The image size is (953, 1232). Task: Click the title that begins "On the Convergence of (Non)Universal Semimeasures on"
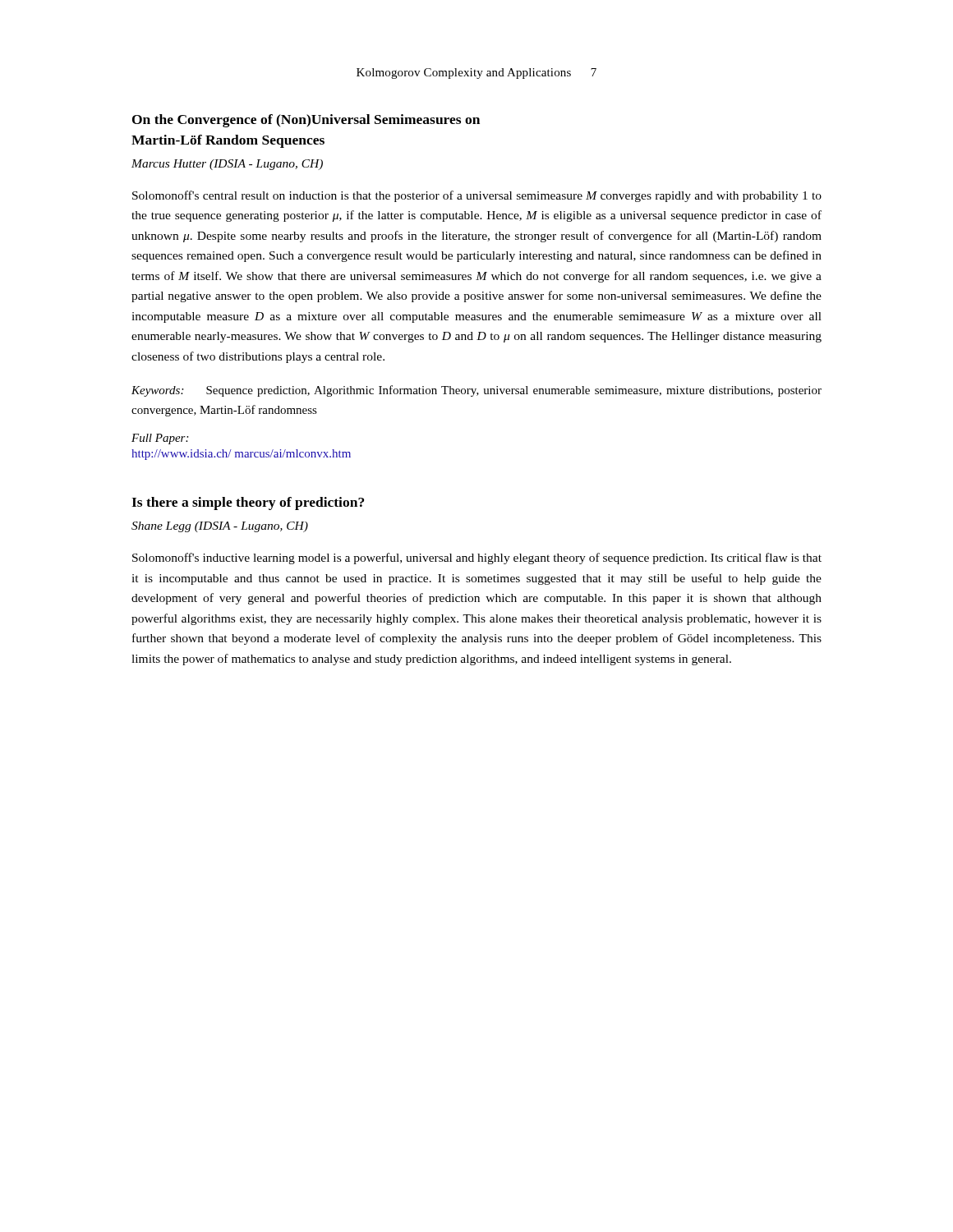pyautogui.click(x=306, y=129)
